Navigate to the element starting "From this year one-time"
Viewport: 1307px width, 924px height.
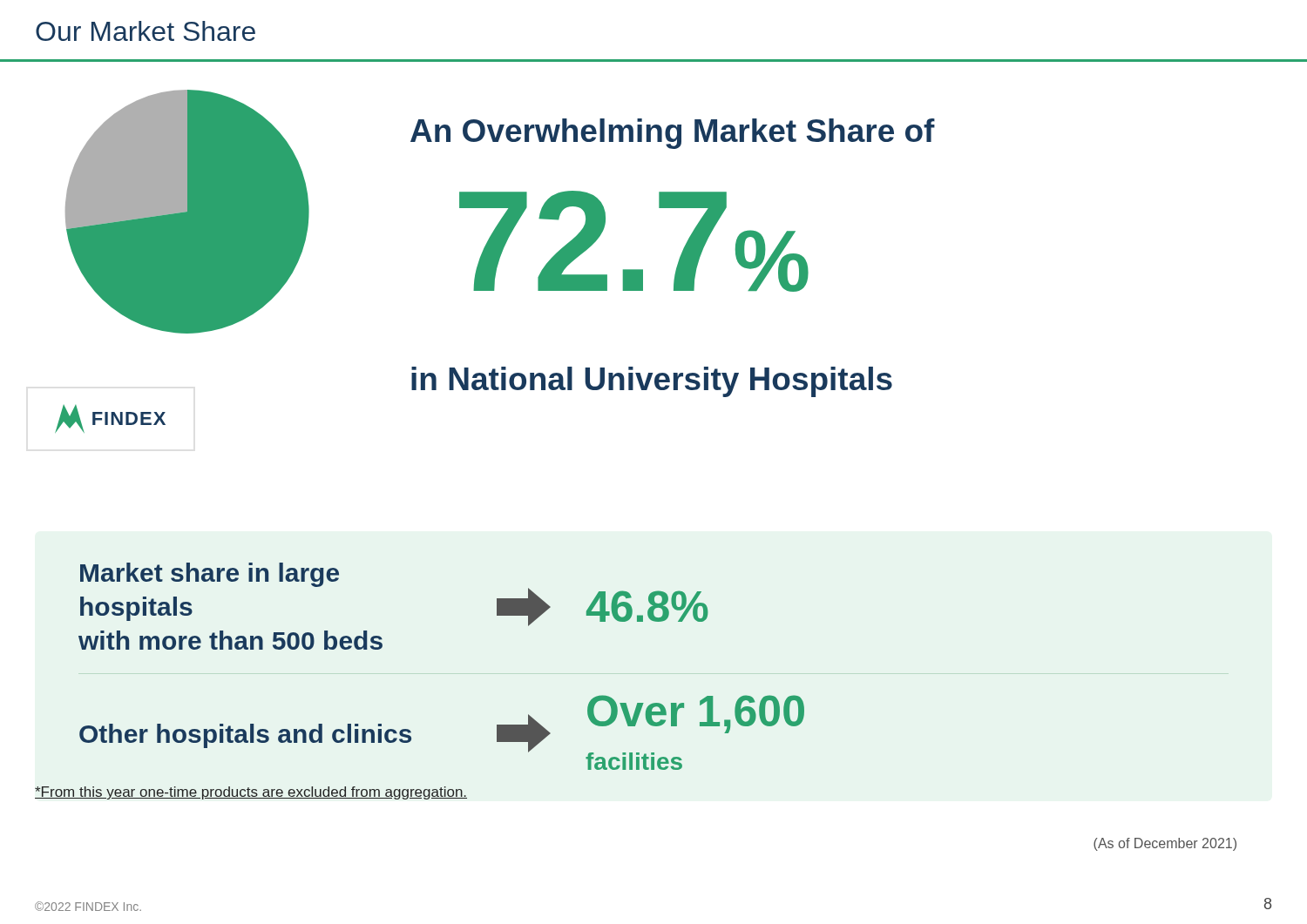click(251, 792)
